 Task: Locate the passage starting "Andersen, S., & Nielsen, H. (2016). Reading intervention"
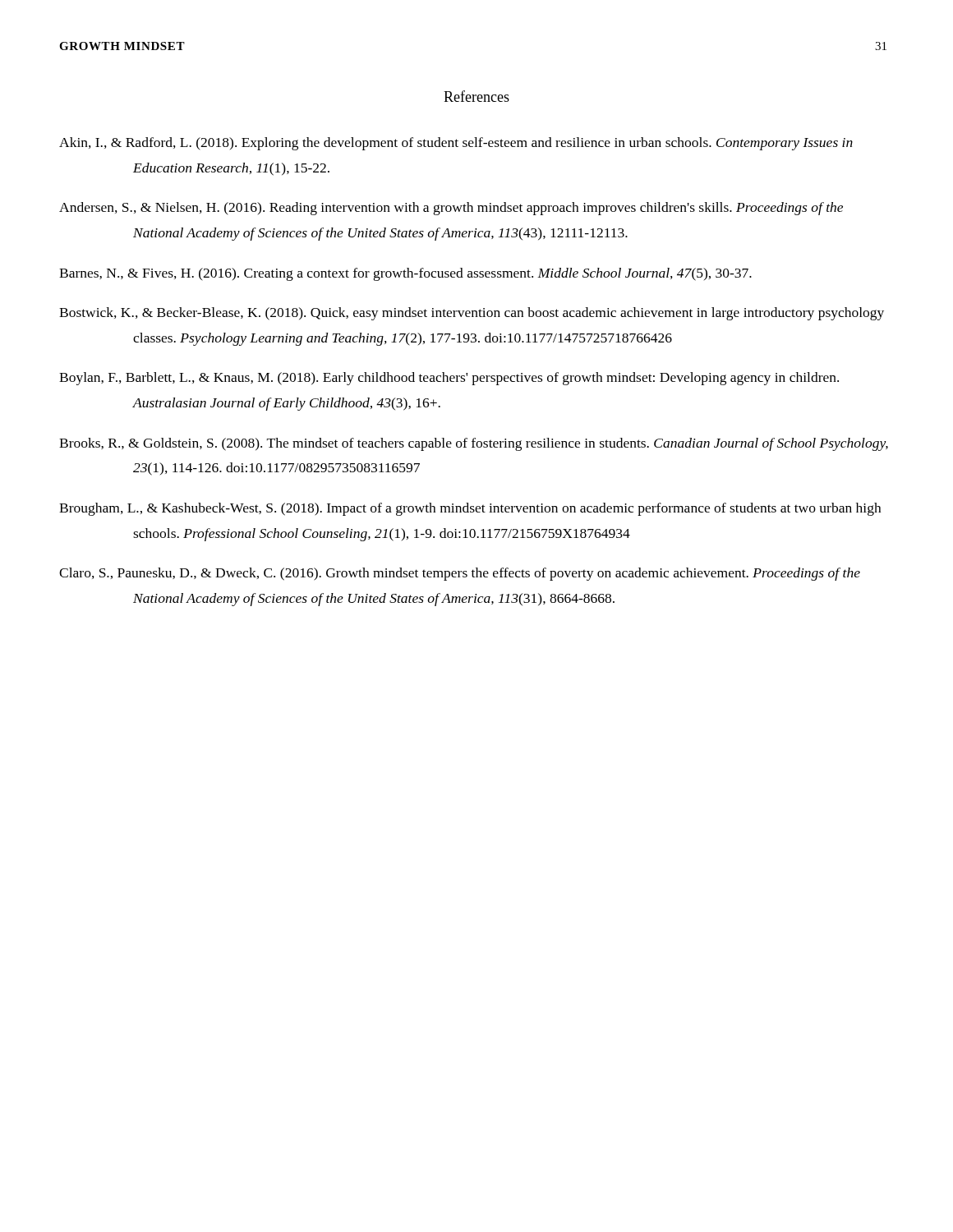tap(451, 220)
